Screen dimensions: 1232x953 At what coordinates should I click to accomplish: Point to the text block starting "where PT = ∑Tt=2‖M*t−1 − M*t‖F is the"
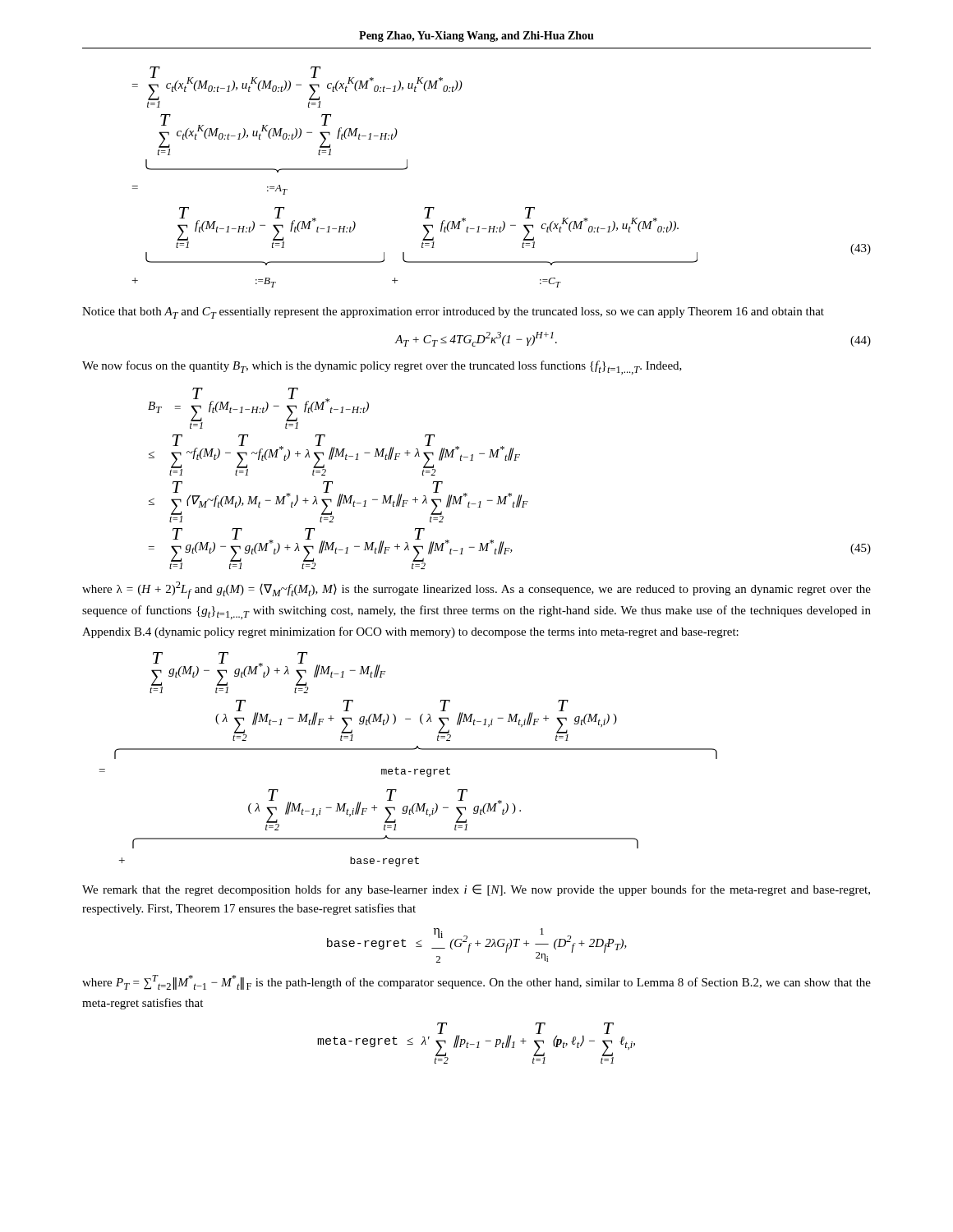click(x=476, y=991)
